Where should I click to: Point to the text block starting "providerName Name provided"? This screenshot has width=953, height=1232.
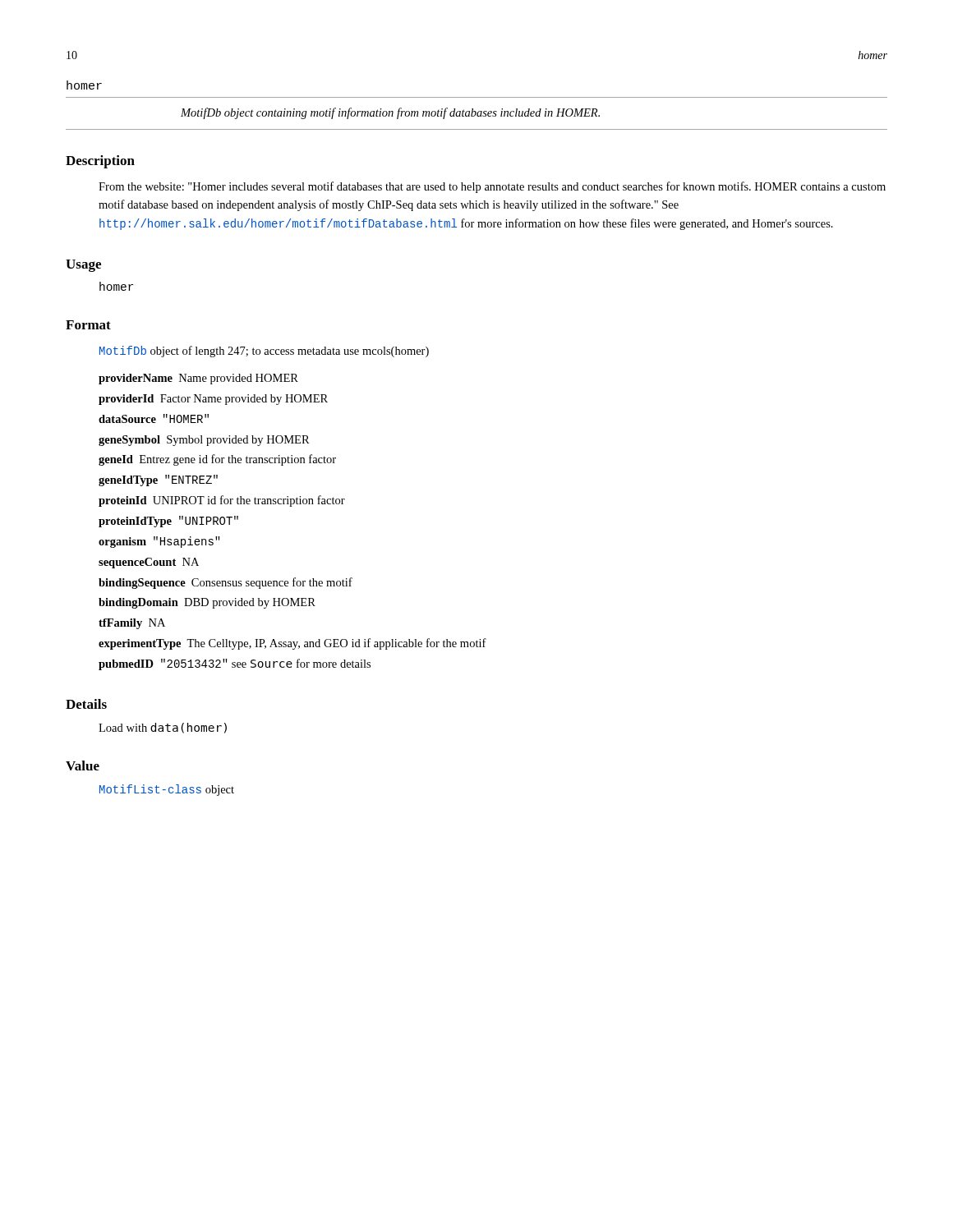[x=198, y=378]
